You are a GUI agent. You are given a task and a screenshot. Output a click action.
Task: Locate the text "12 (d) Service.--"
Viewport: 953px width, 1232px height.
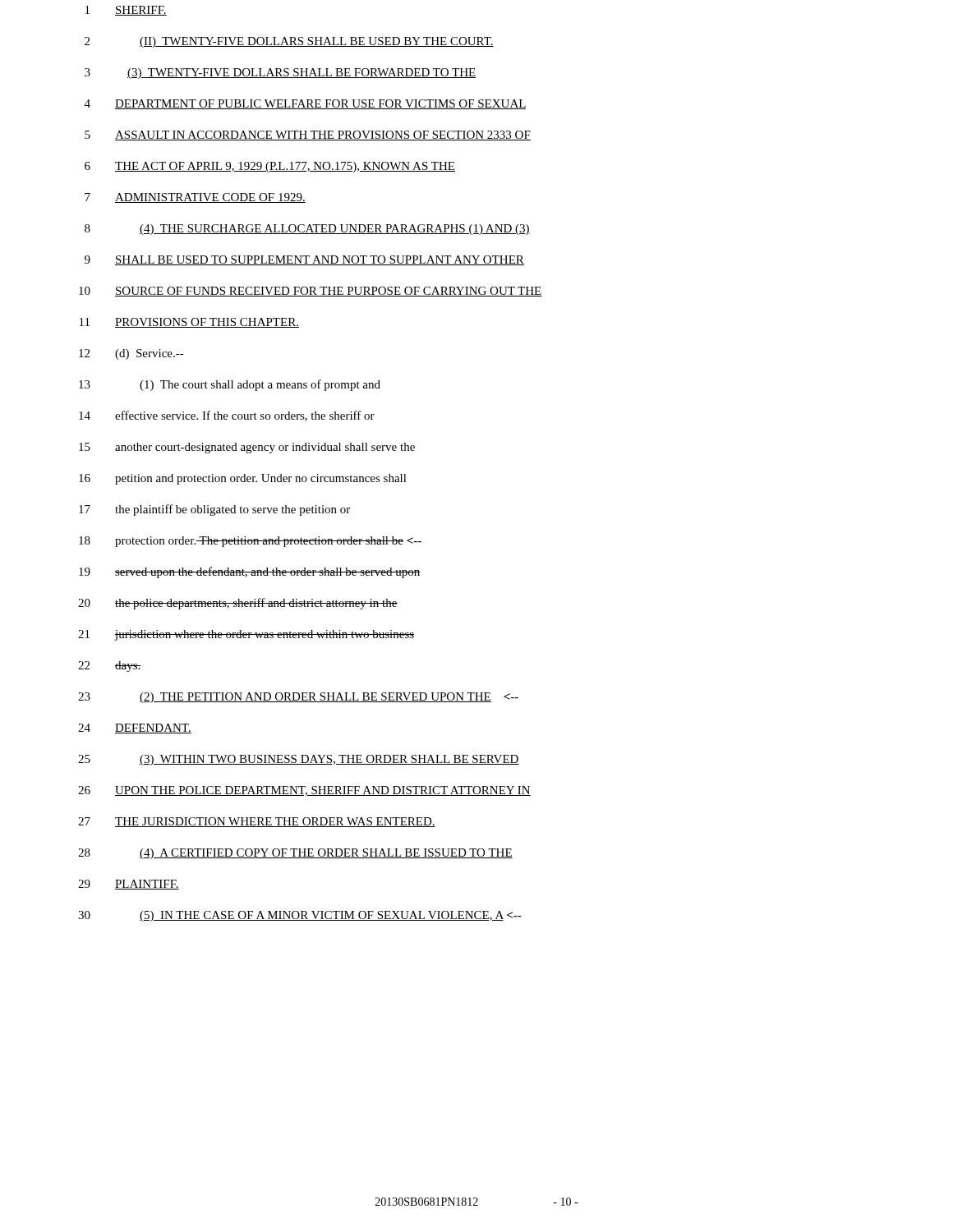(131, 354)
